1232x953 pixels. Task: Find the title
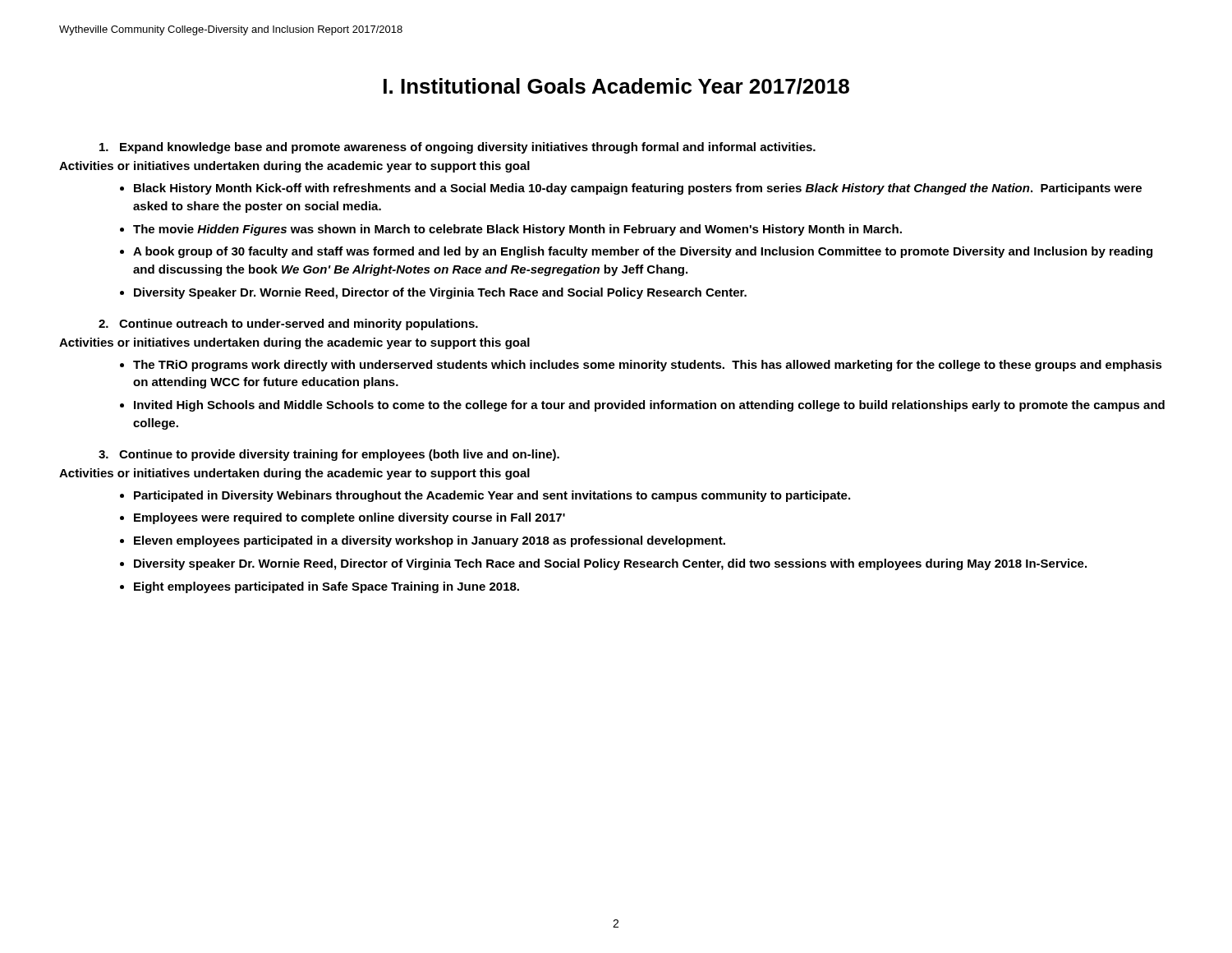[x=616, y=87]
